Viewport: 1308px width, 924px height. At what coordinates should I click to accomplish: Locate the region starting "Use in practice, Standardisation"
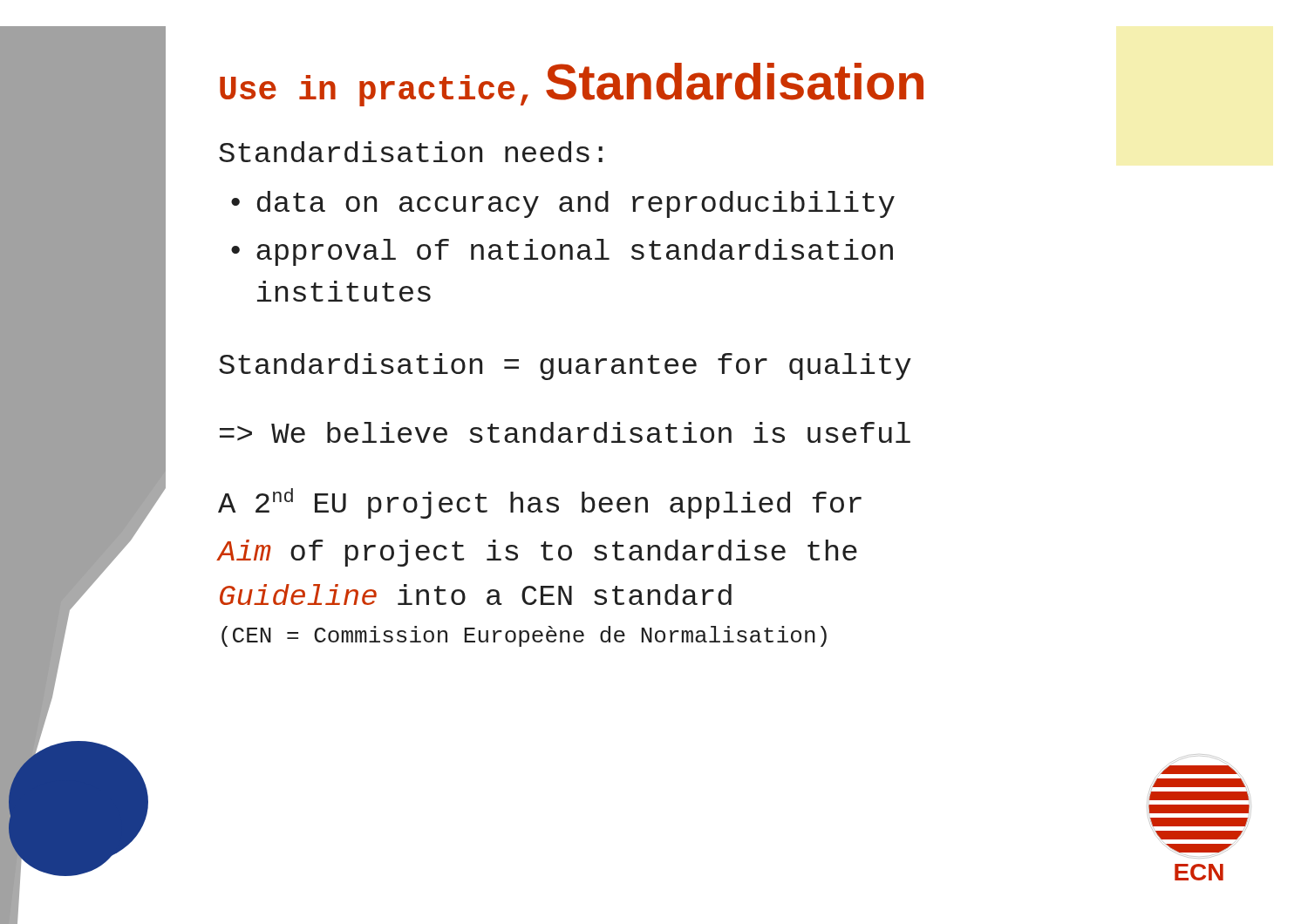[572, 81]
